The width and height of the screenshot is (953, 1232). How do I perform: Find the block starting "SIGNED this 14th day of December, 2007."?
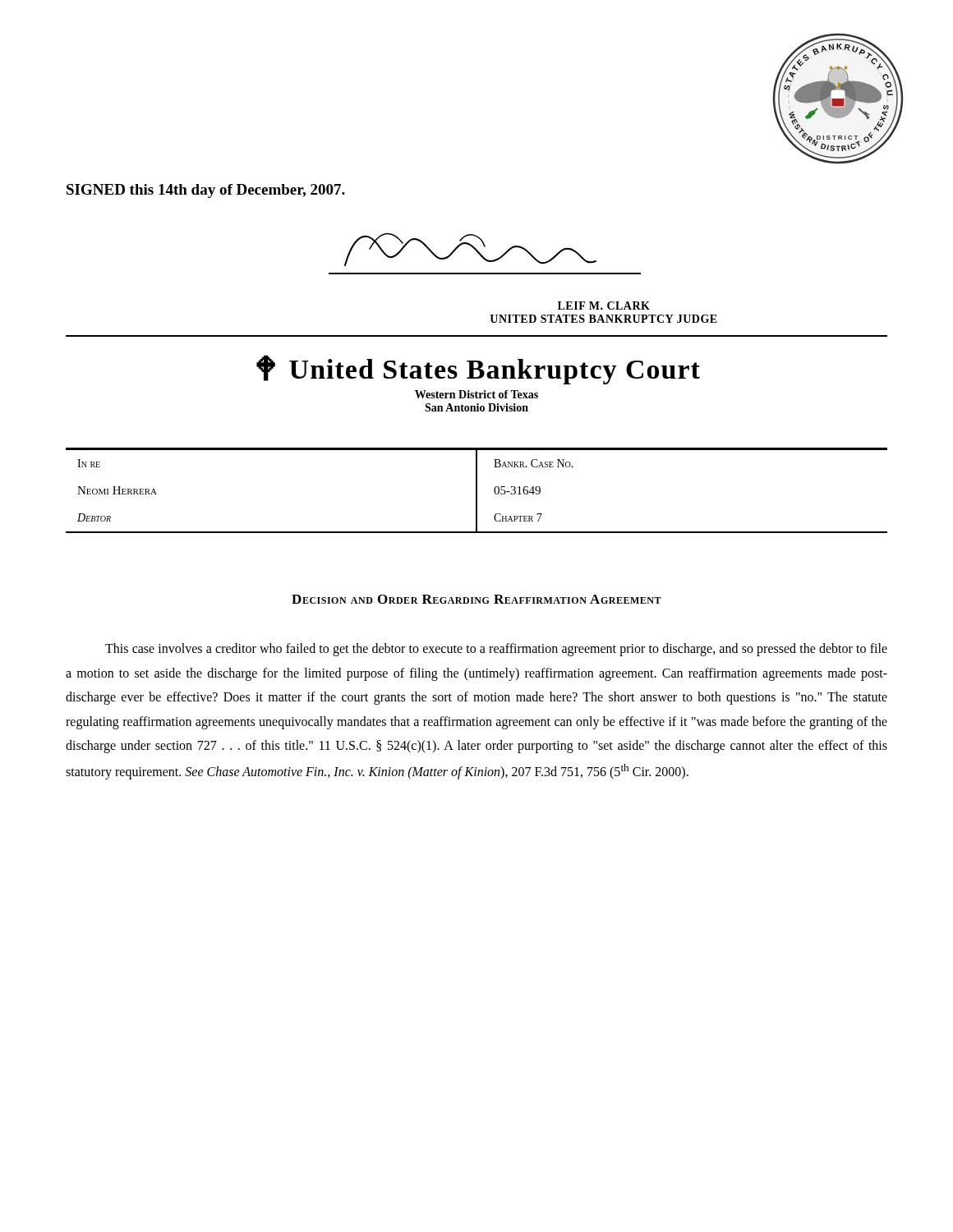pos(206,189)
